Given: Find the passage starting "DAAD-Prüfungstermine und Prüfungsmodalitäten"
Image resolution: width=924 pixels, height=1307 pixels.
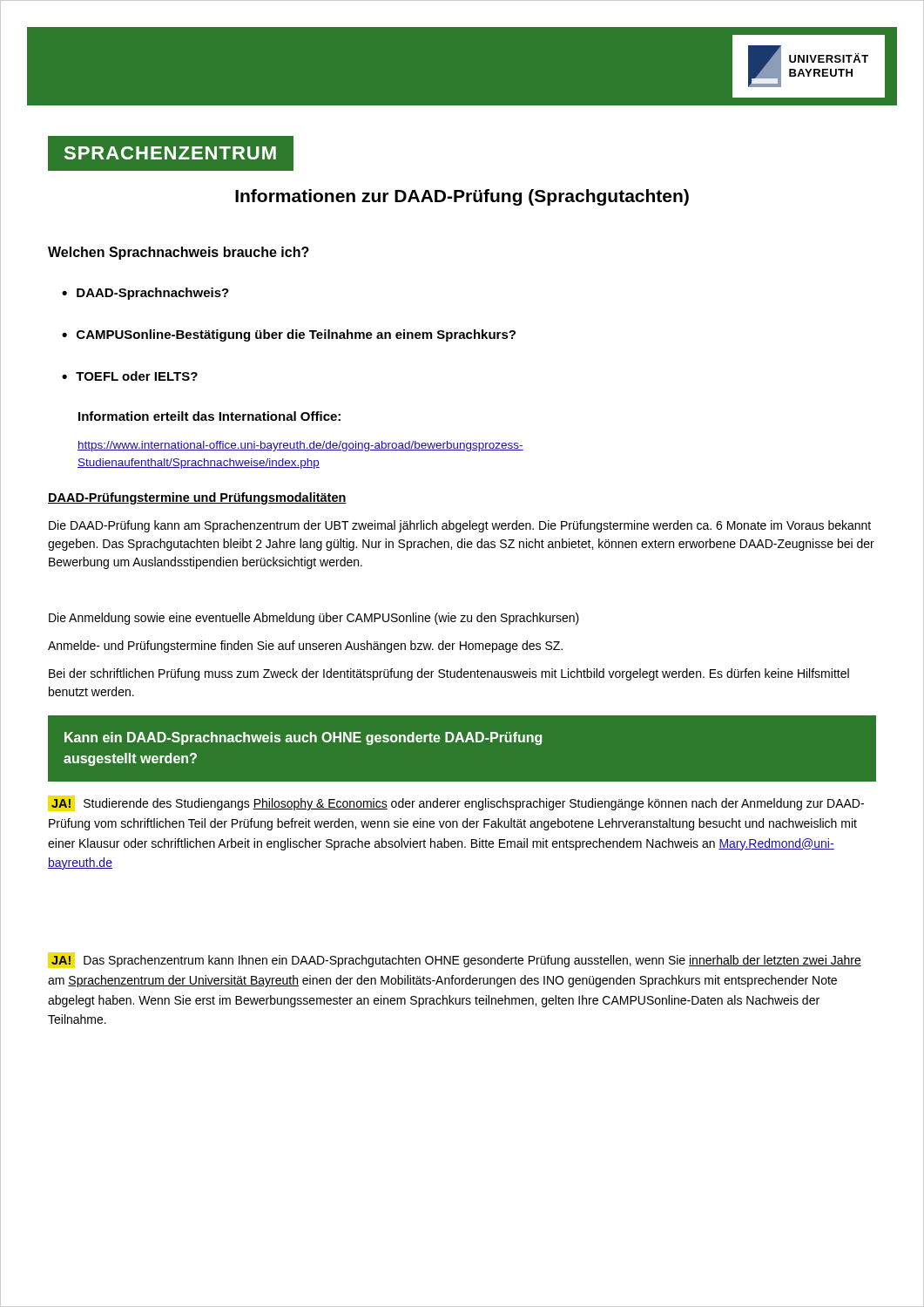Looking at the screenshot, I should [x=197, y=498].
